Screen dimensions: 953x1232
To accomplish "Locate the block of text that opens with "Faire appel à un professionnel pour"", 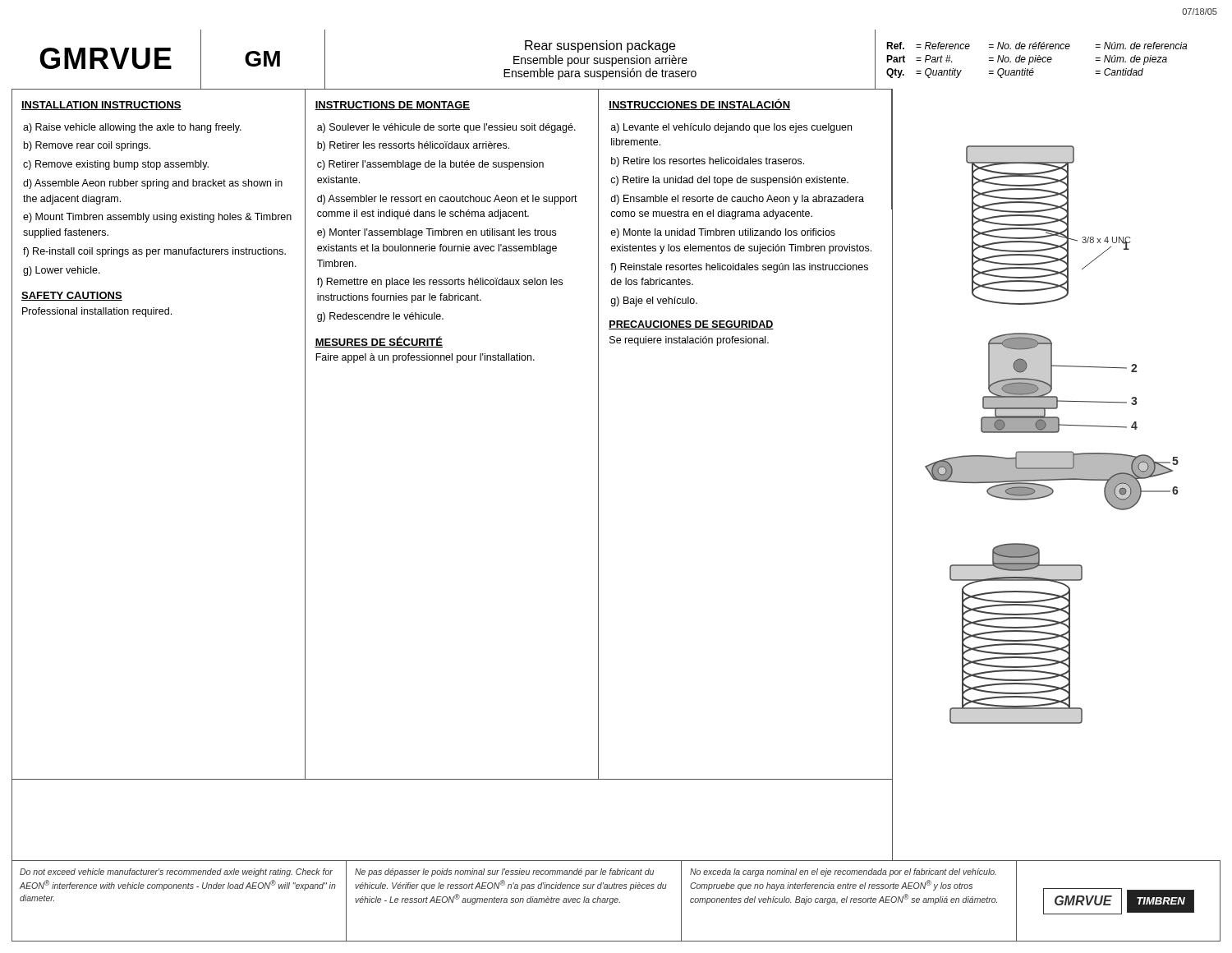I will pyautogui.click(x=425, y=357).
